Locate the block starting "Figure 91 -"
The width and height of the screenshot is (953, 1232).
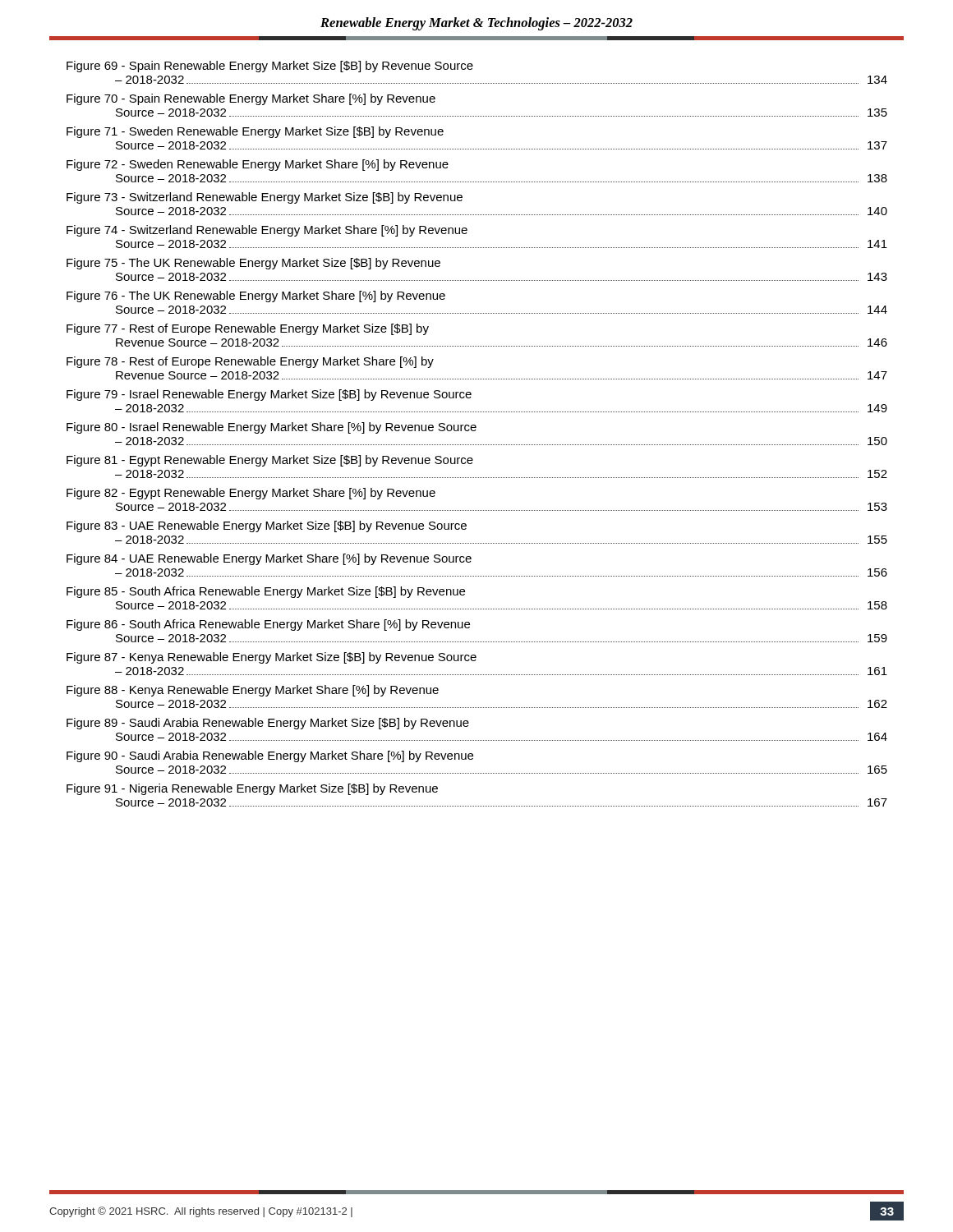[x=476, y=795]
